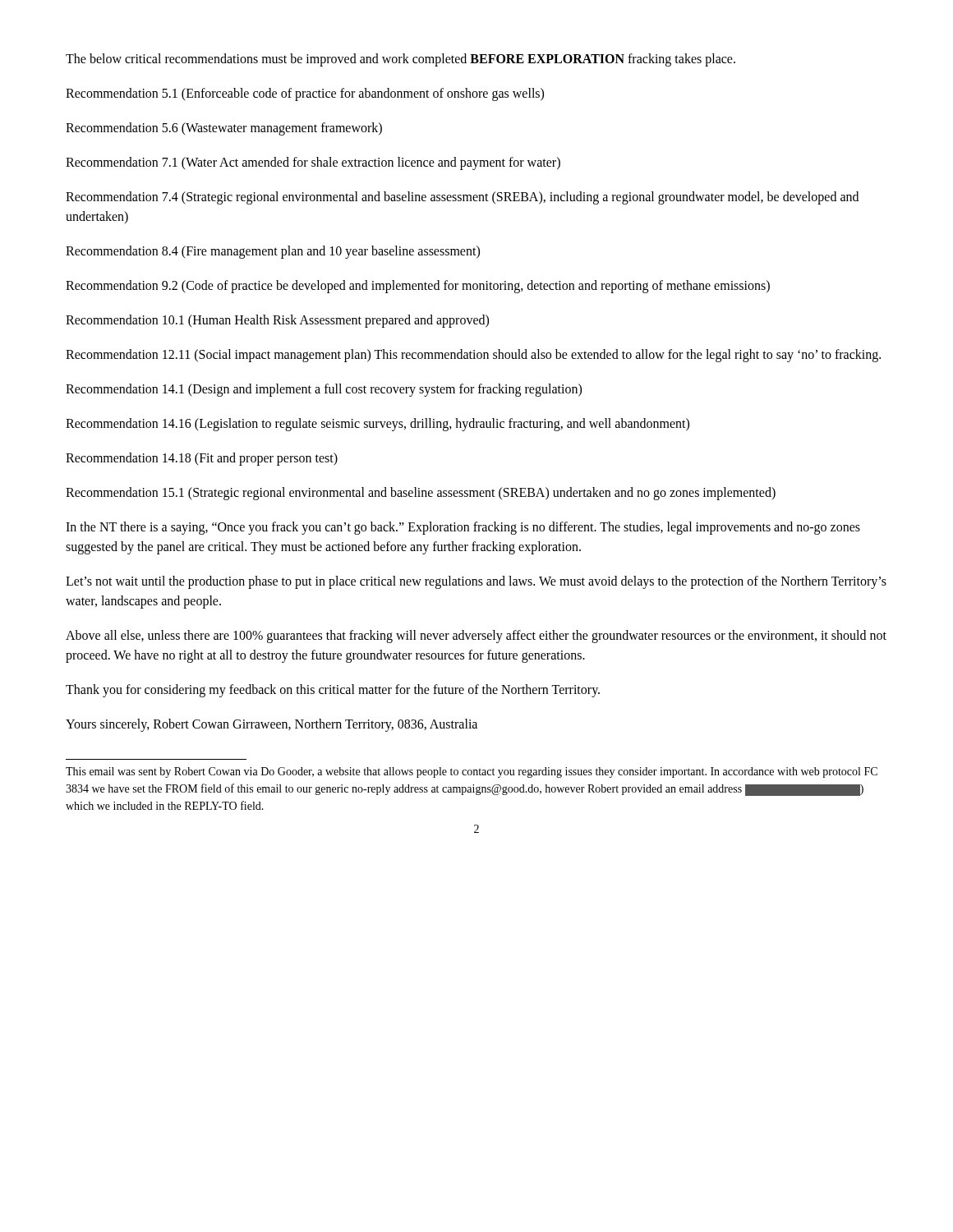The image size is (953, 1232).
Task: Click on the block starting "Recommendation 14.1 (Design and implement a"
Action: coord(324,389)
